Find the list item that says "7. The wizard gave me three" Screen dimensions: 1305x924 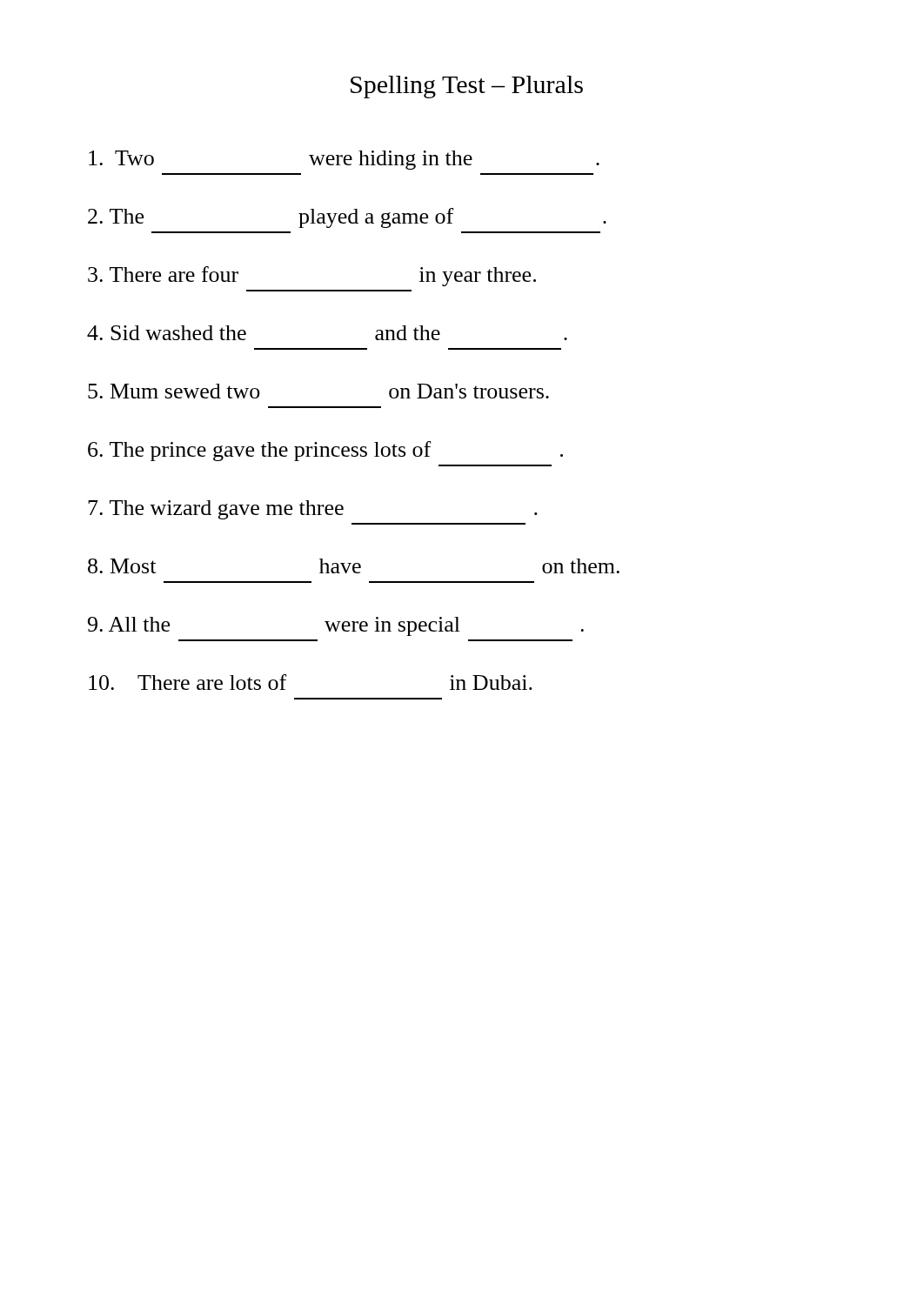coord(313,510)
